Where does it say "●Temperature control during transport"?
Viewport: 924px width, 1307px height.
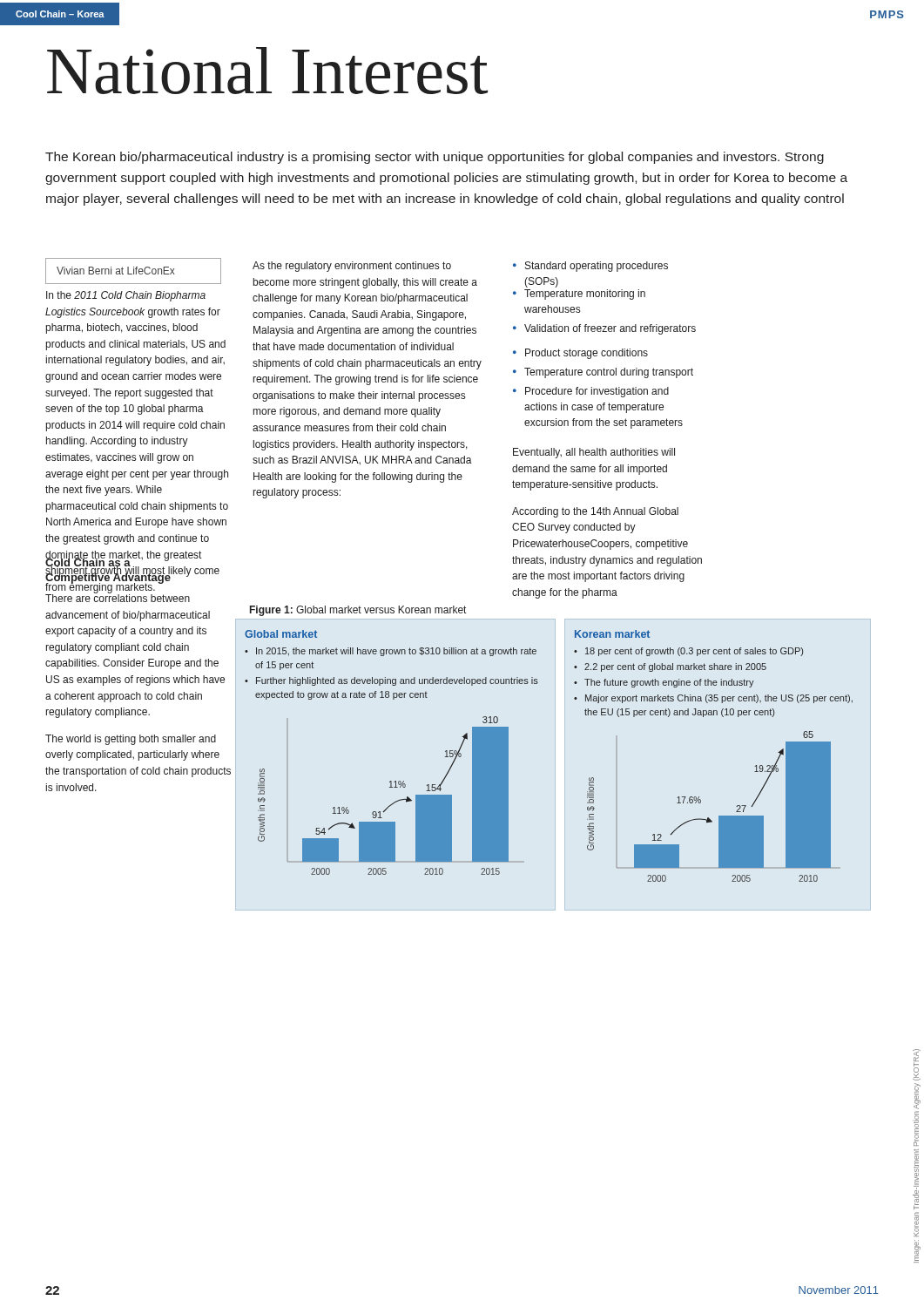(608, 372)
